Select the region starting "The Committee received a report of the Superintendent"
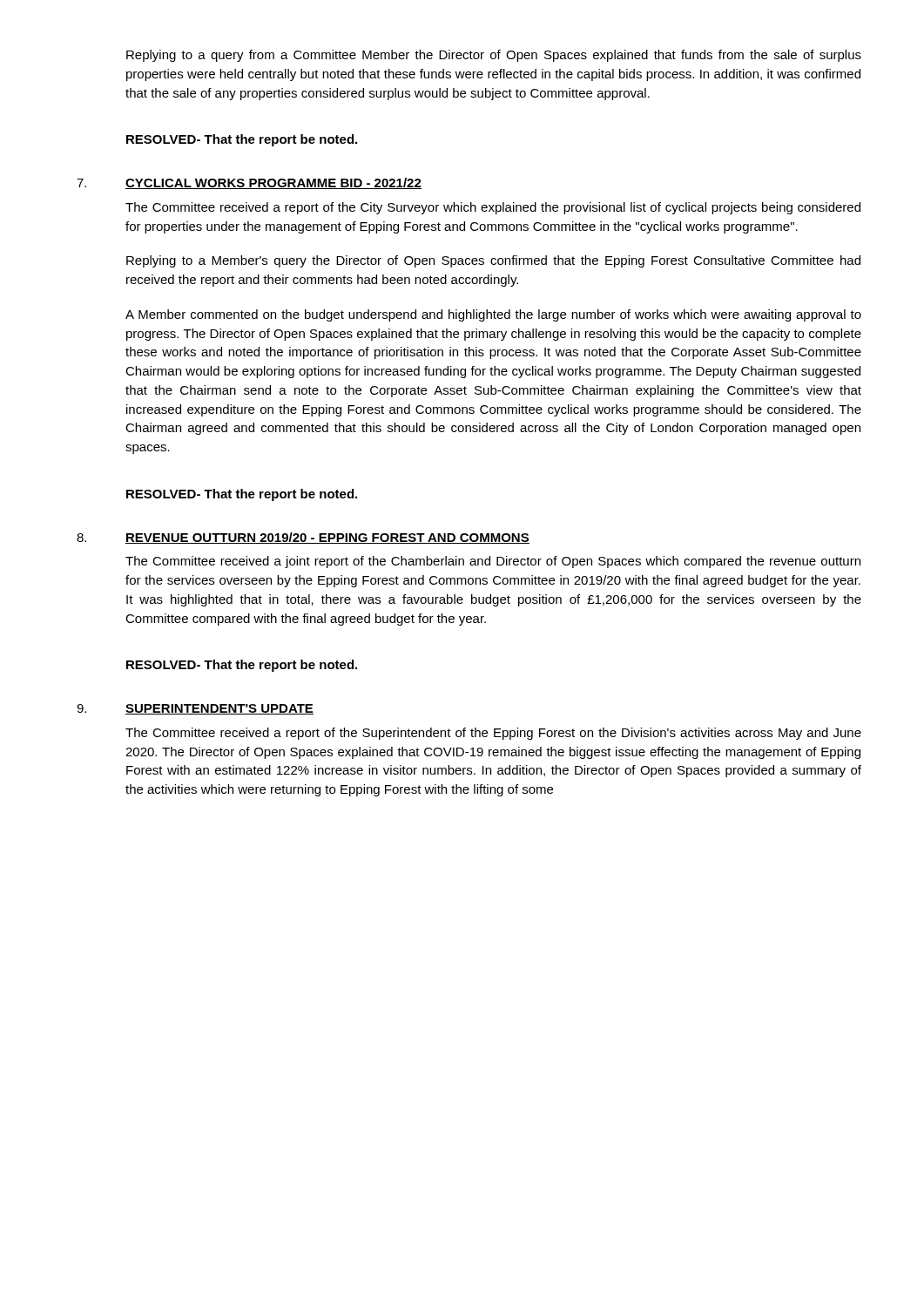The image size is (924, 1307). (493, 761)
